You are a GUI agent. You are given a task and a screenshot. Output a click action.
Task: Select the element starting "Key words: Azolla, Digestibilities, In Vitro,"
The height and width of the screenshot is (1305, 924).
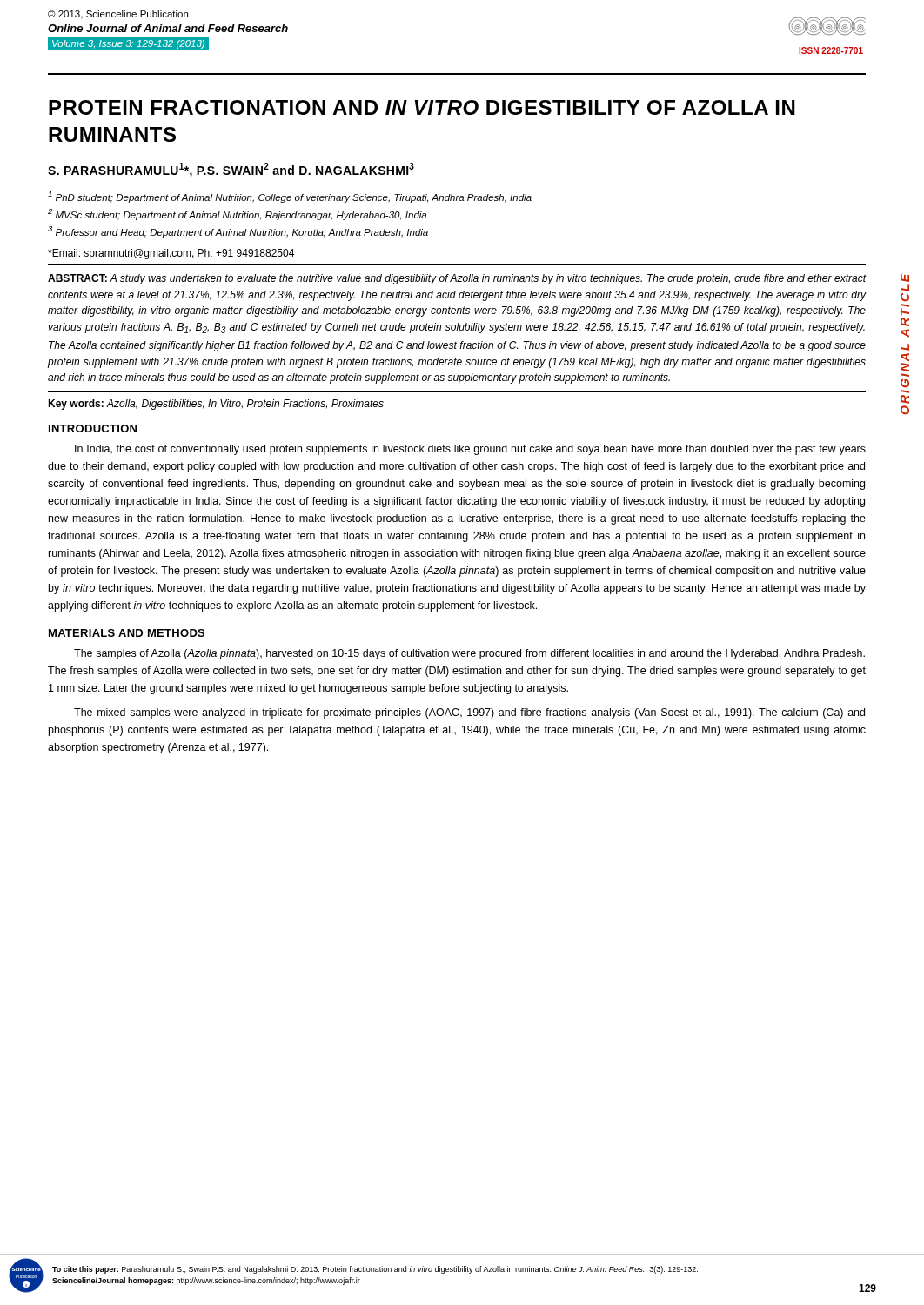(216, 403)
